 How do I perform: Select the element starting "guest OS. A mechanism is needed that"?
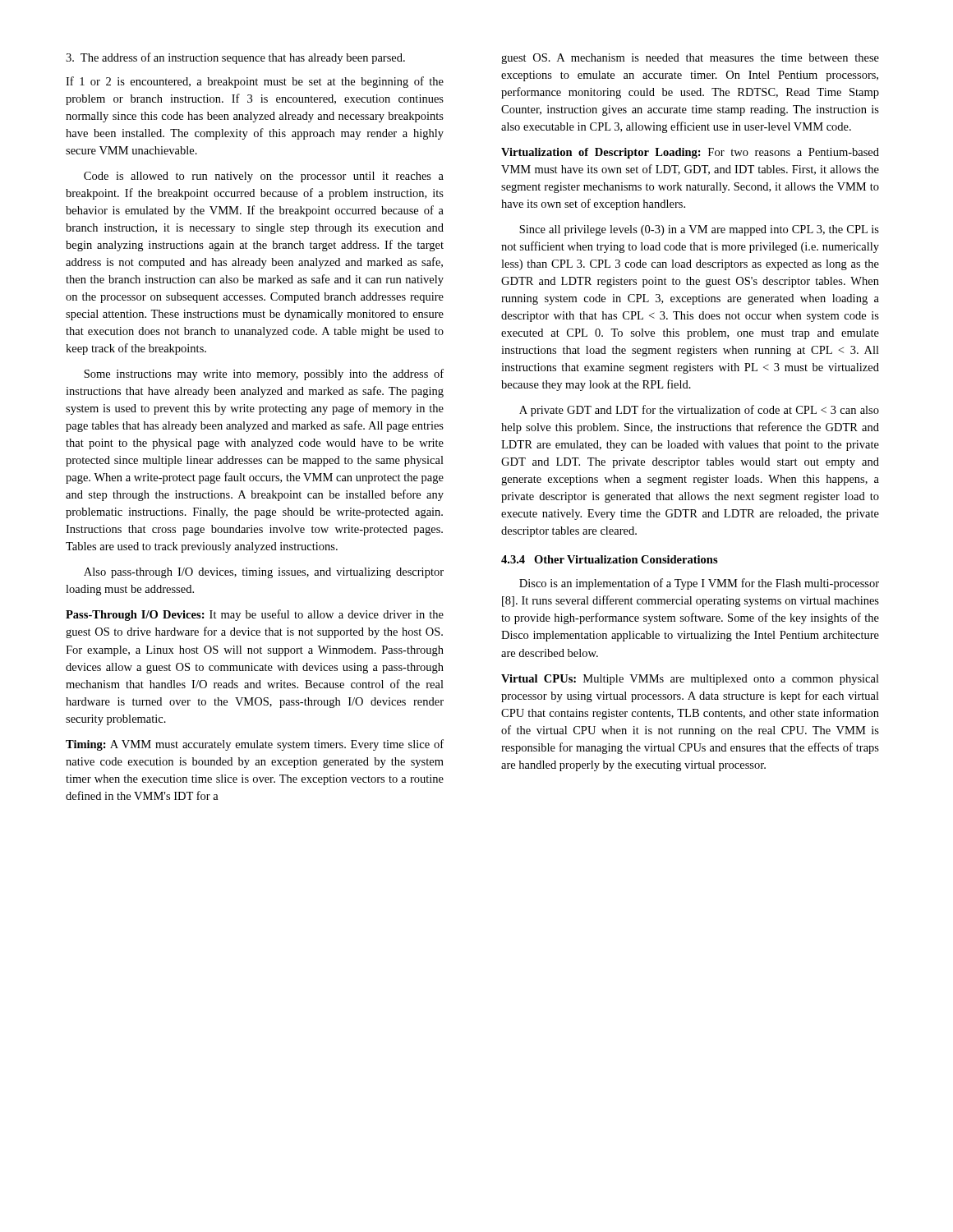point(690,92)
